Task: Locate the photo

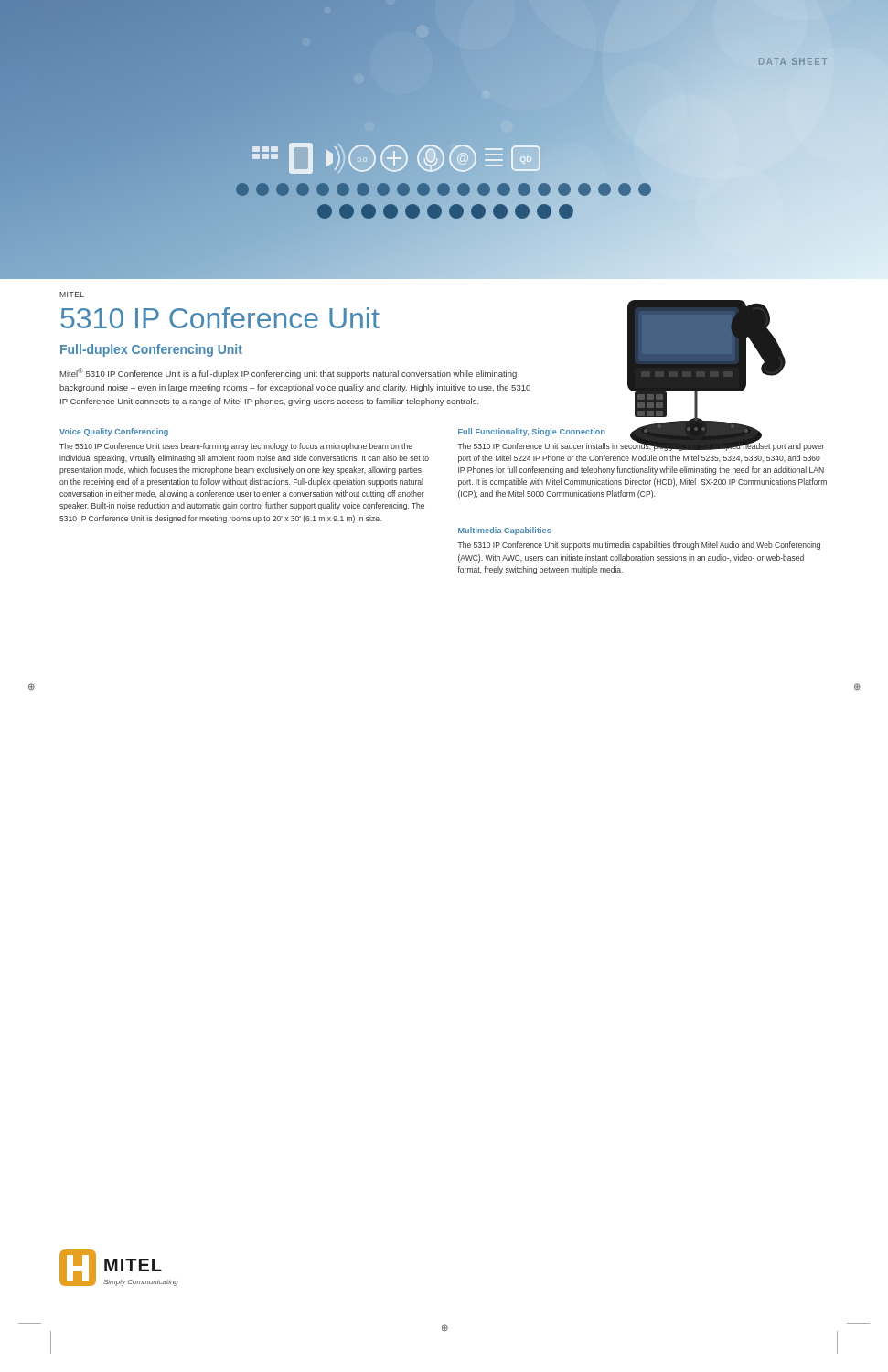Action: pyautogui.click(x=719, y=371)
